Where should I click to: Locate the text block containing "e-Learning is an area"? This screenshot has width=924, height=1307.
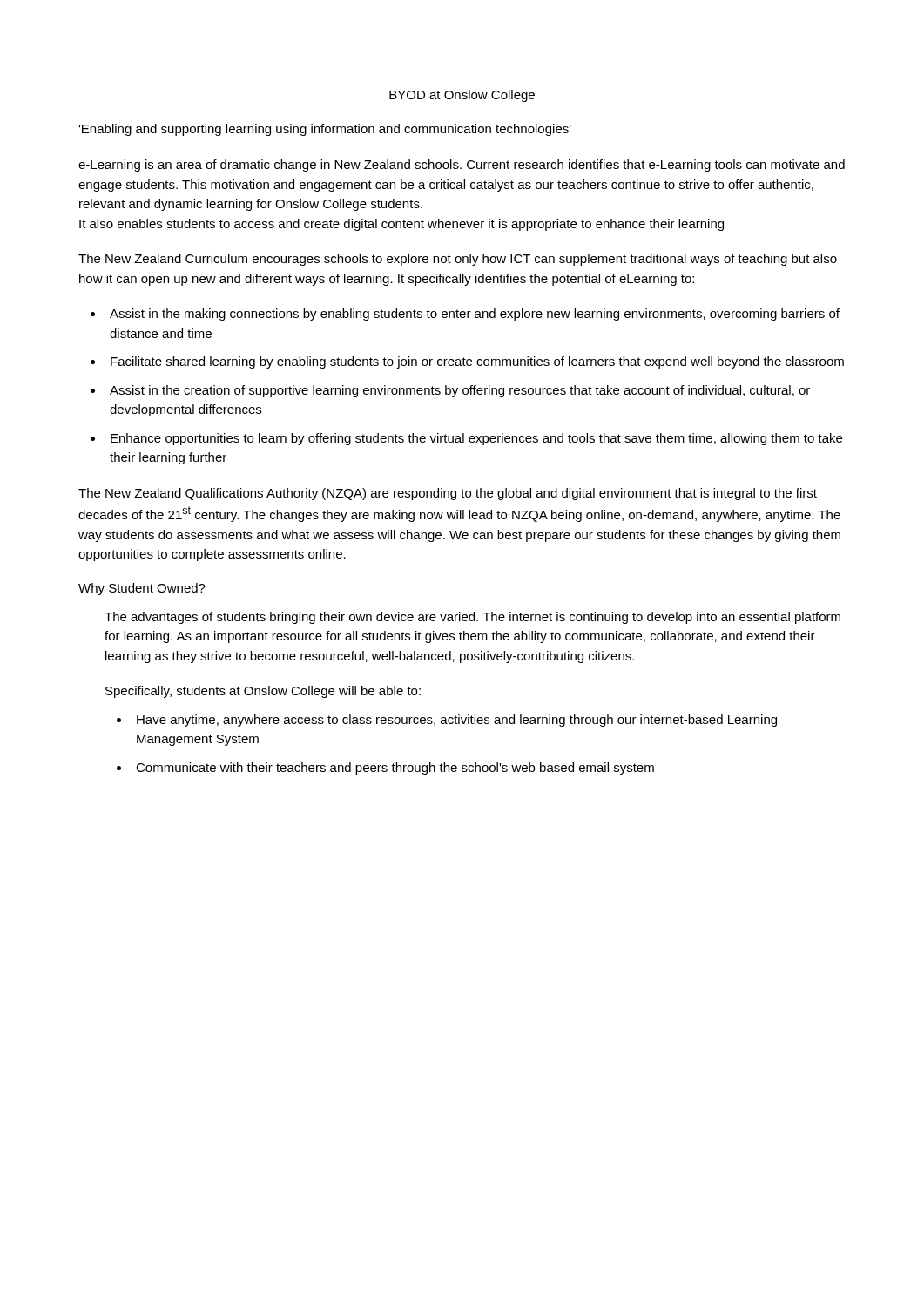(462, 194)
